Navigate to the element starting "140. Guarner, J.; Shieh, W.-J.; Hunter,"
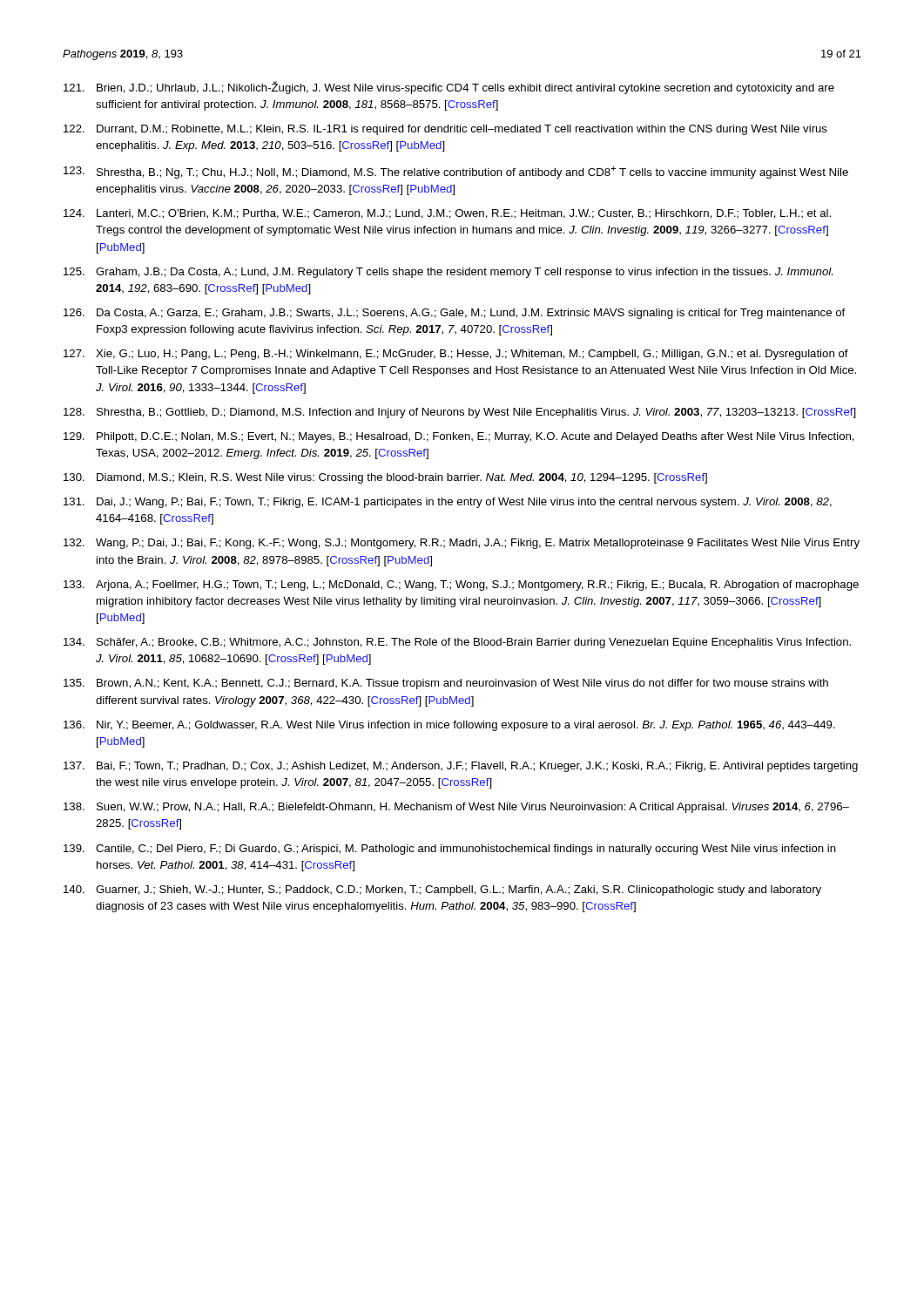This screenshot has width=924, height=1307. click(462, 897)
